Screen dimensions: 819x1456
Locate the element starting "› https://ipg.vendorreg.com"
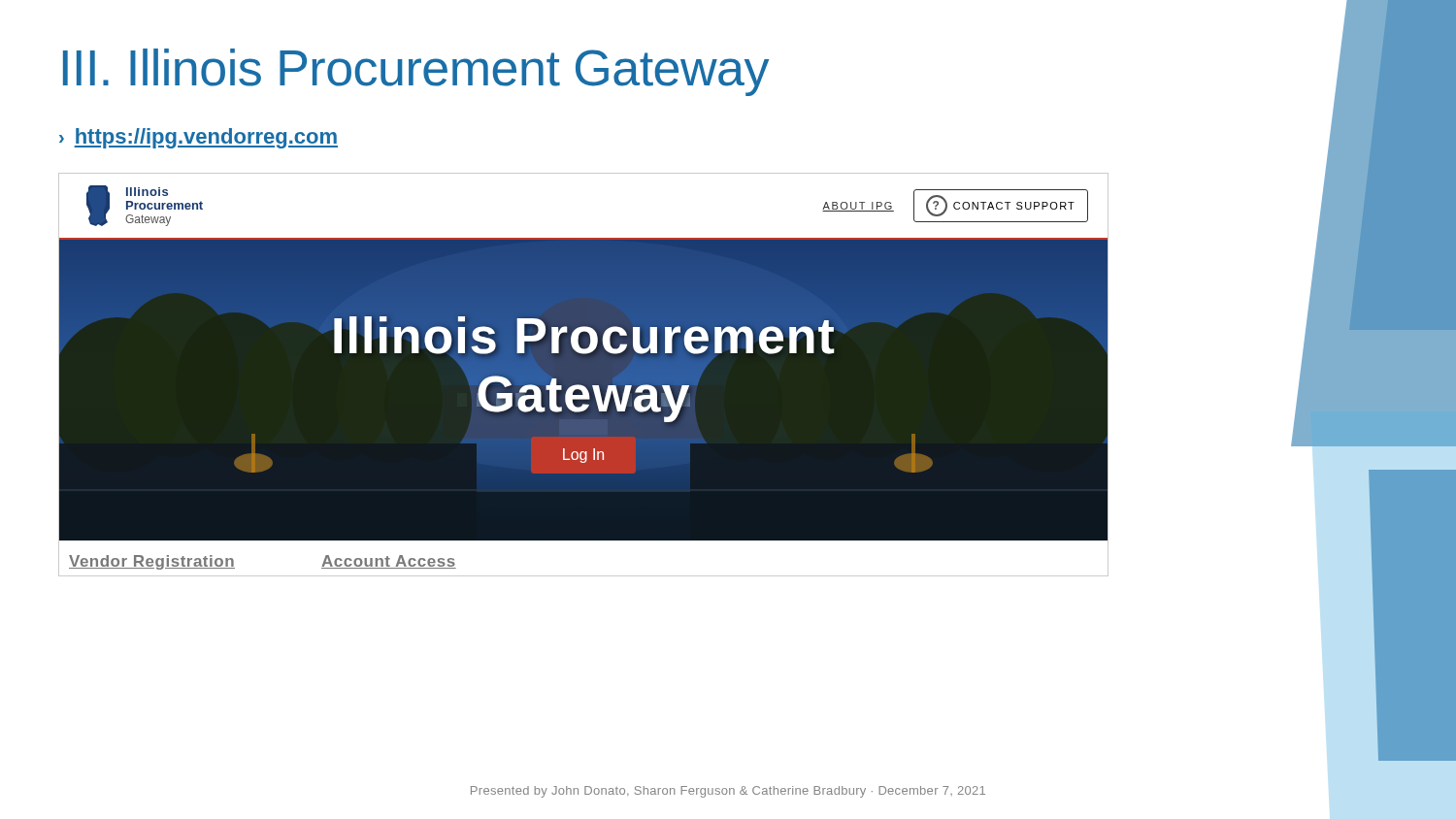[198, 137]
